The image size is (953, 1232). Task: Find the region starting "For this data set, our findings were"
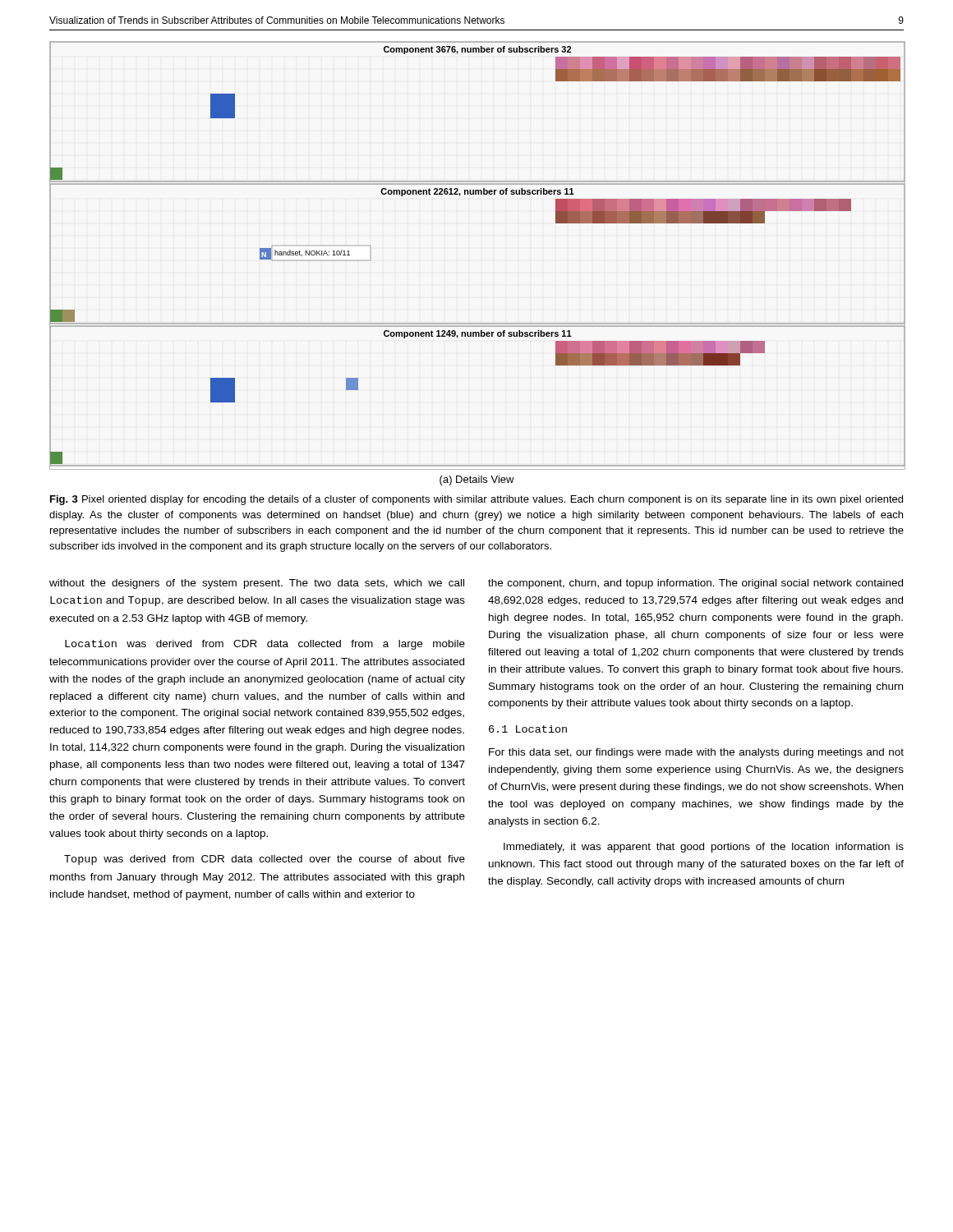click(x=696, y=817)
